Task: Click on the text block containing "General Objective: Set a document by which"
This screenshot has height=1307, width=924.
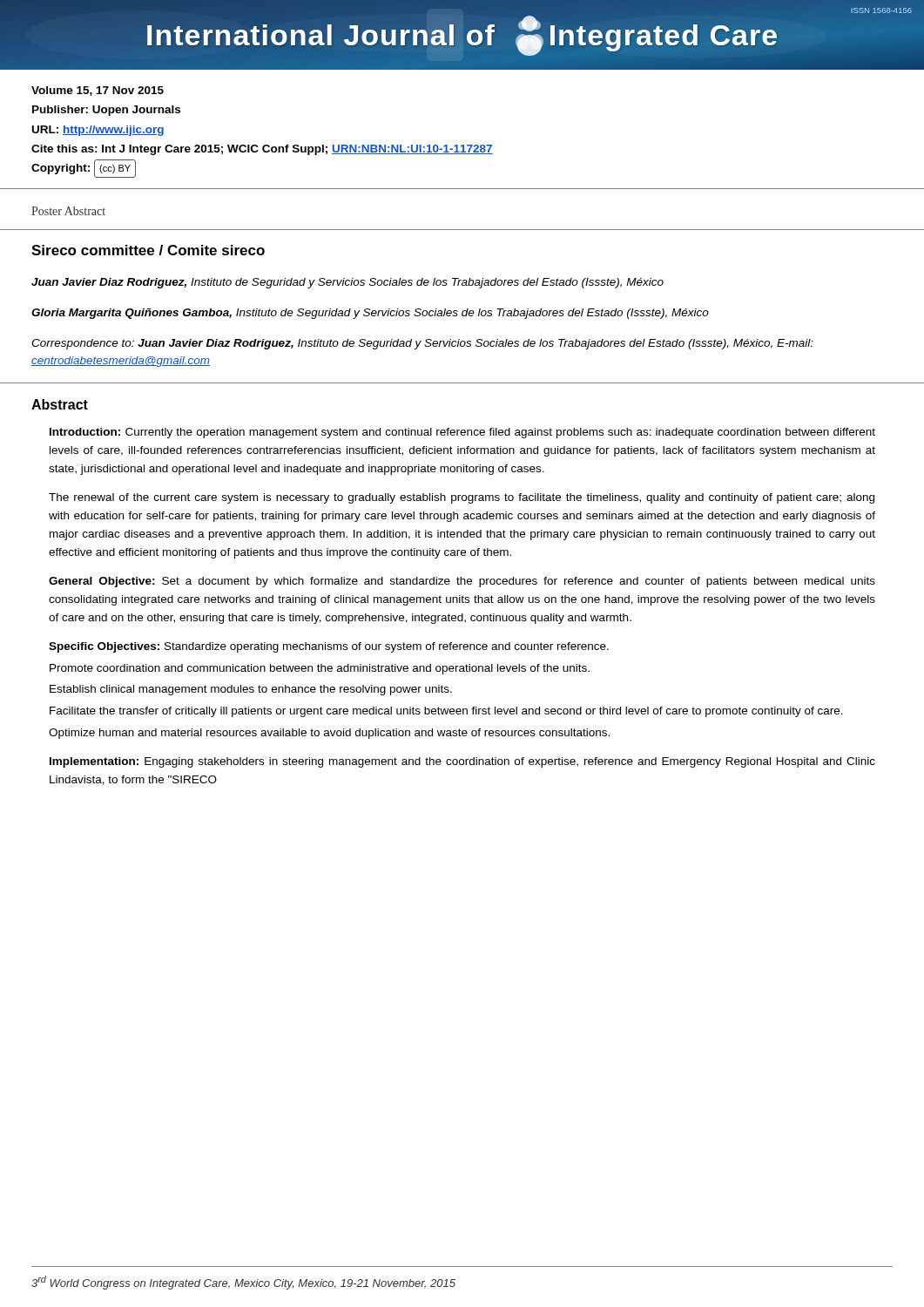Action: pos(462,600)
